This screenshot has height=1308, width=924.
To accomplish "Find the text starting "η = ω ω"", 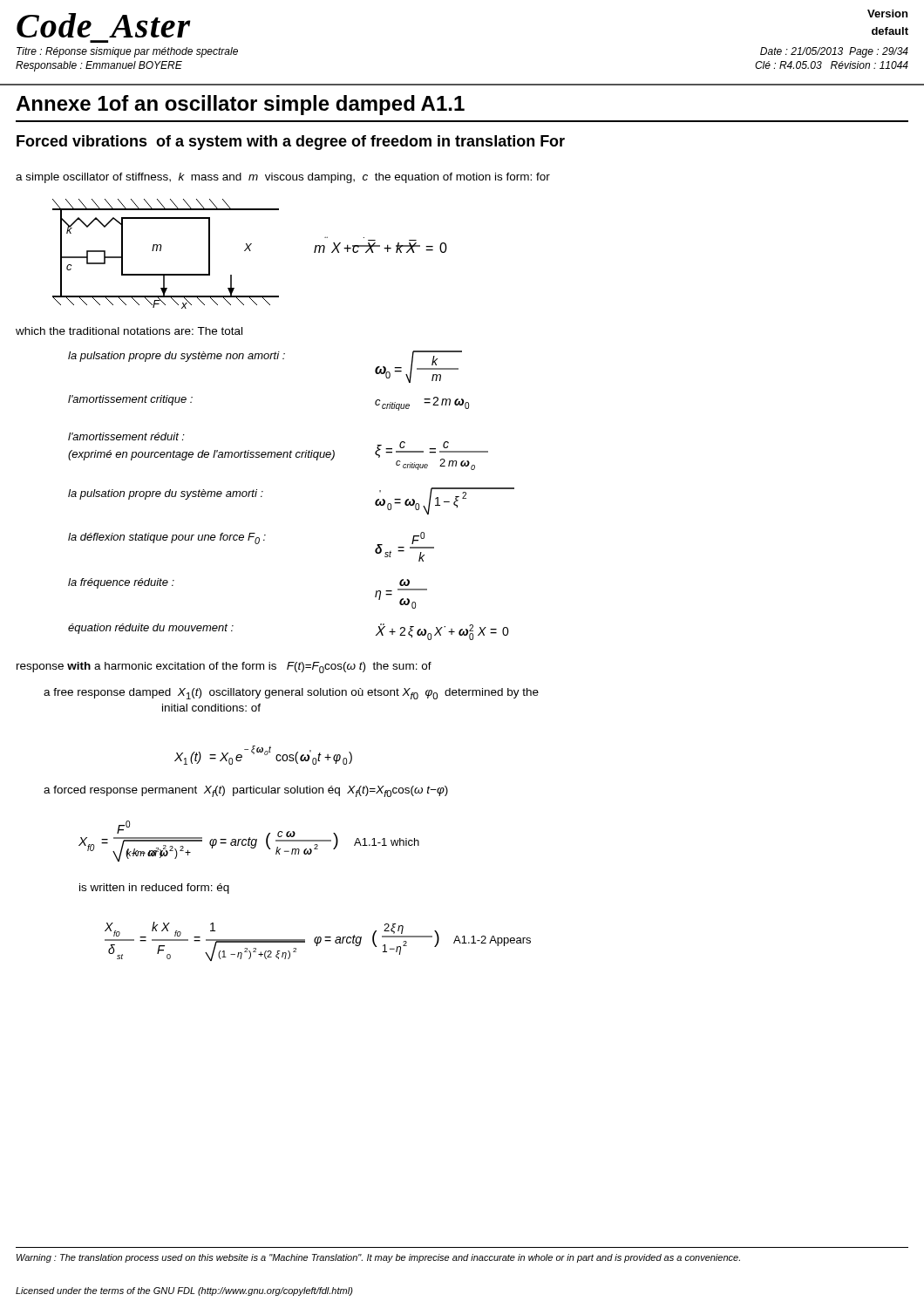I will coord(418,589).
